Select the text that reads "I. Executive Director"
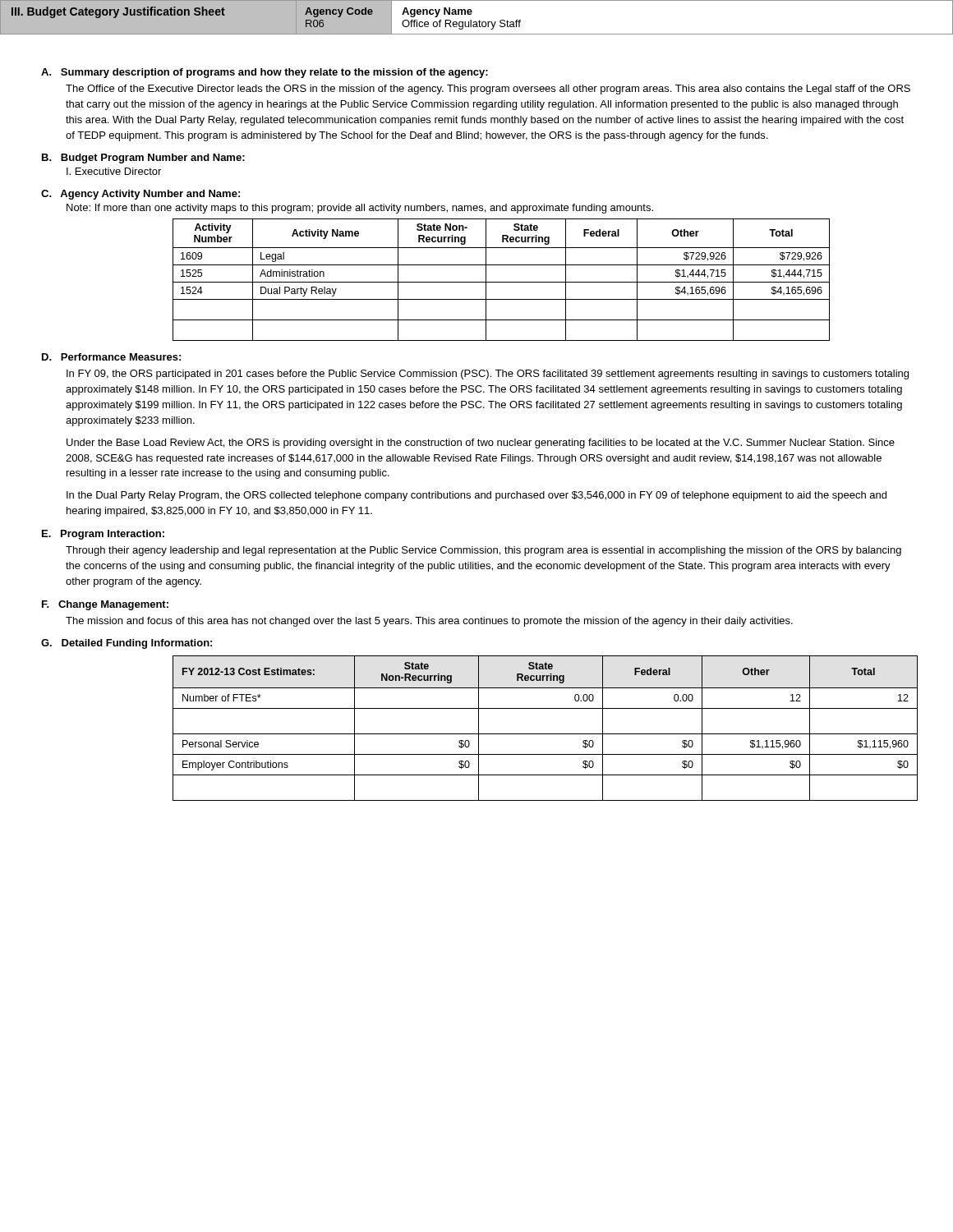953x1232 pixels. click(x=114, y=171)
